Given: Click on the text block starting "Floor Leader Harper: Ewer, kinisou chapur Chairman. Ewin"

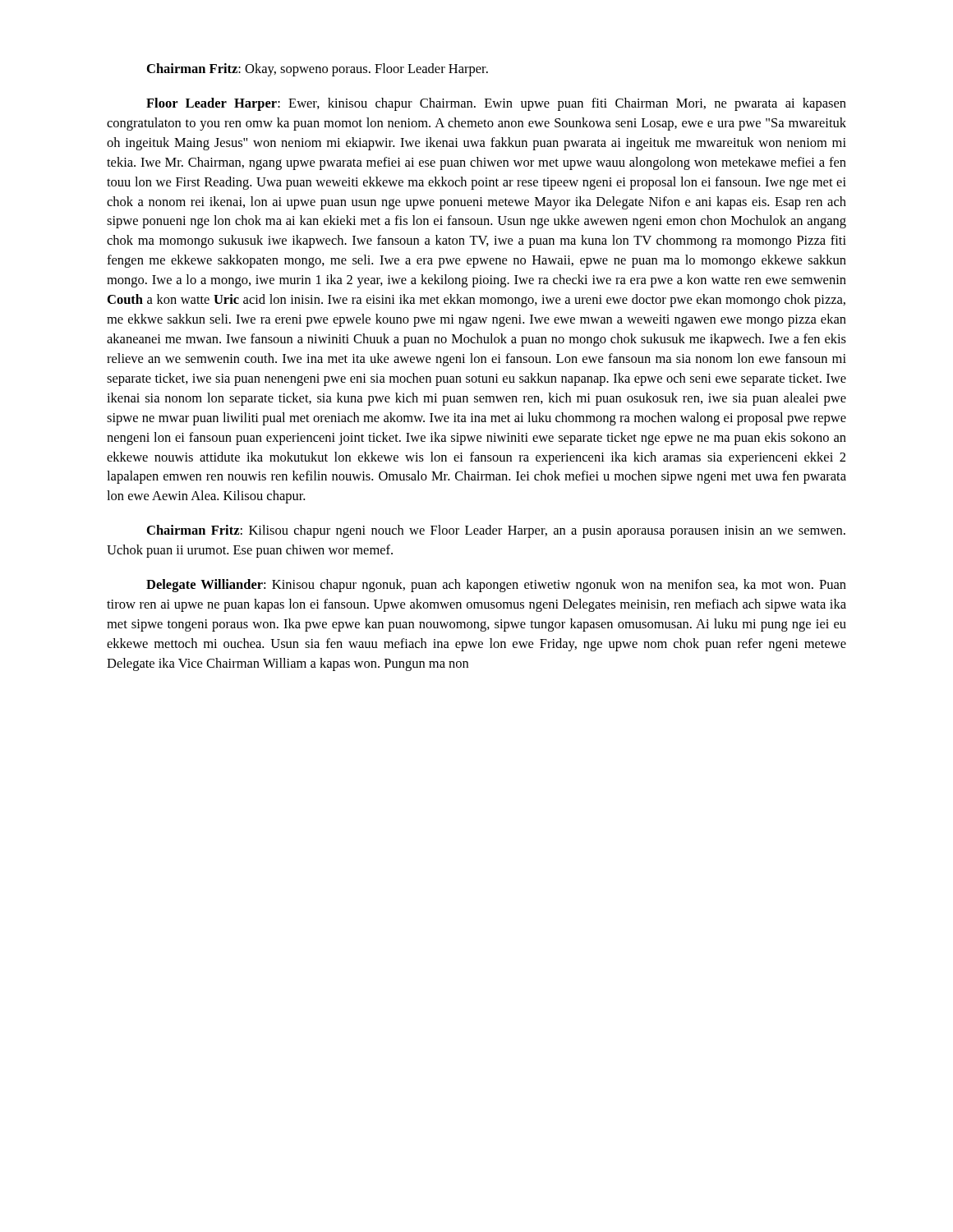Looking at the screenshot, I should (476, 299).
